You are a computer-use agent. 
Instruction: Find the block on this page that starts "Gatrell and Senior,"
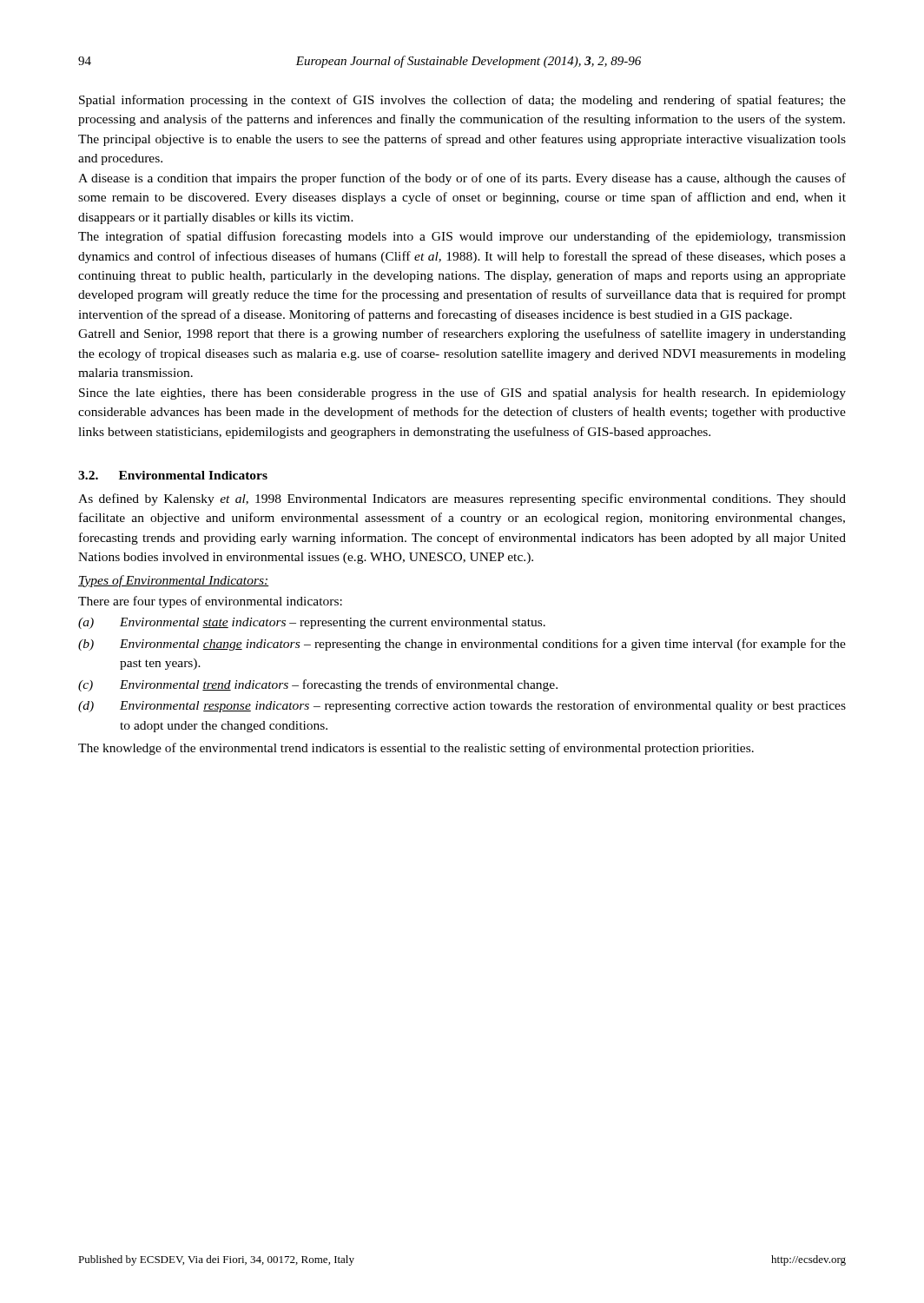[462, 353]
